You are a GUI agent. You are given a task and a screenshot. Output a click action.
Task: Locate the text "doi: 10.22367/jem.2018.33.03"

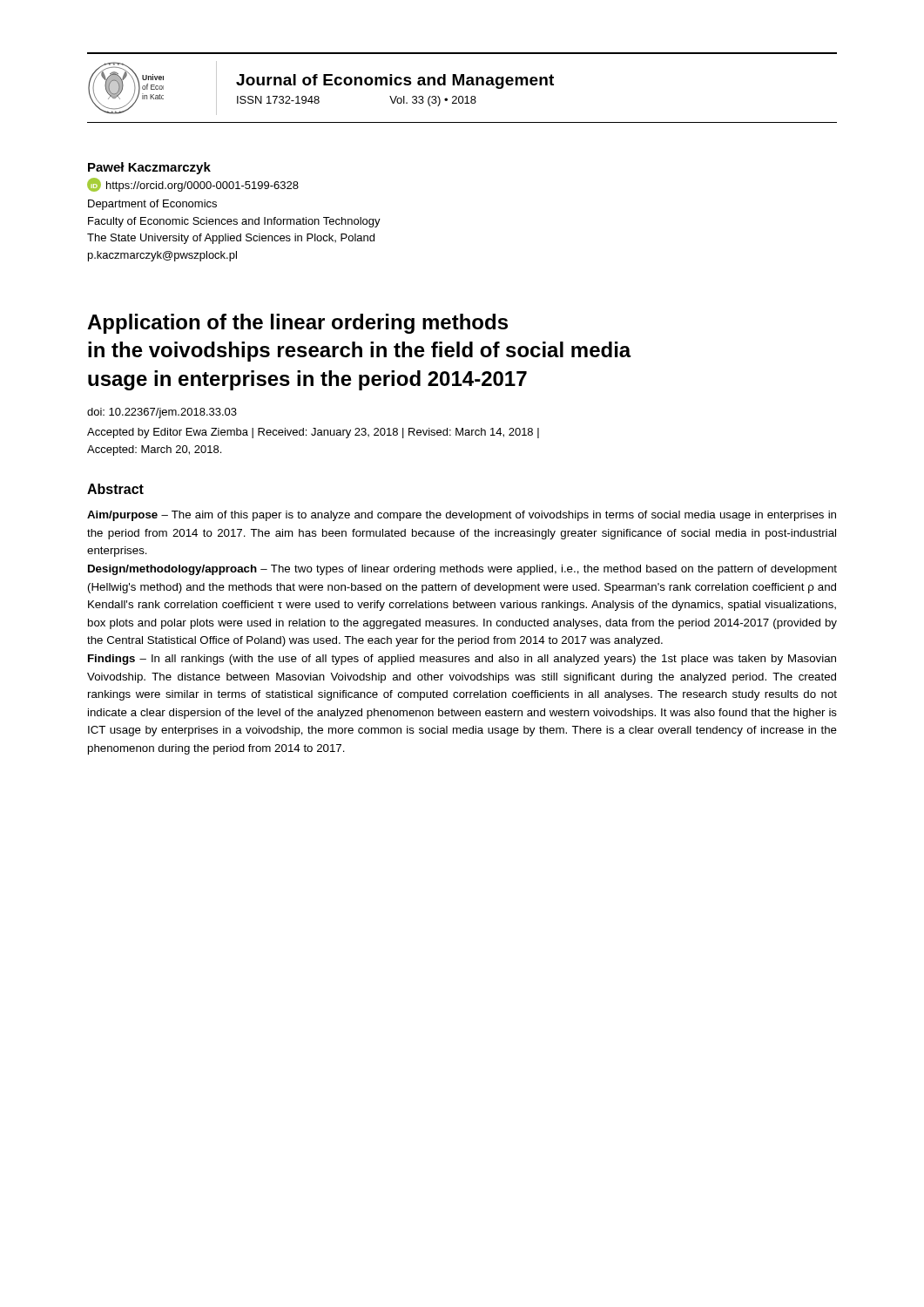coord(162,412)
